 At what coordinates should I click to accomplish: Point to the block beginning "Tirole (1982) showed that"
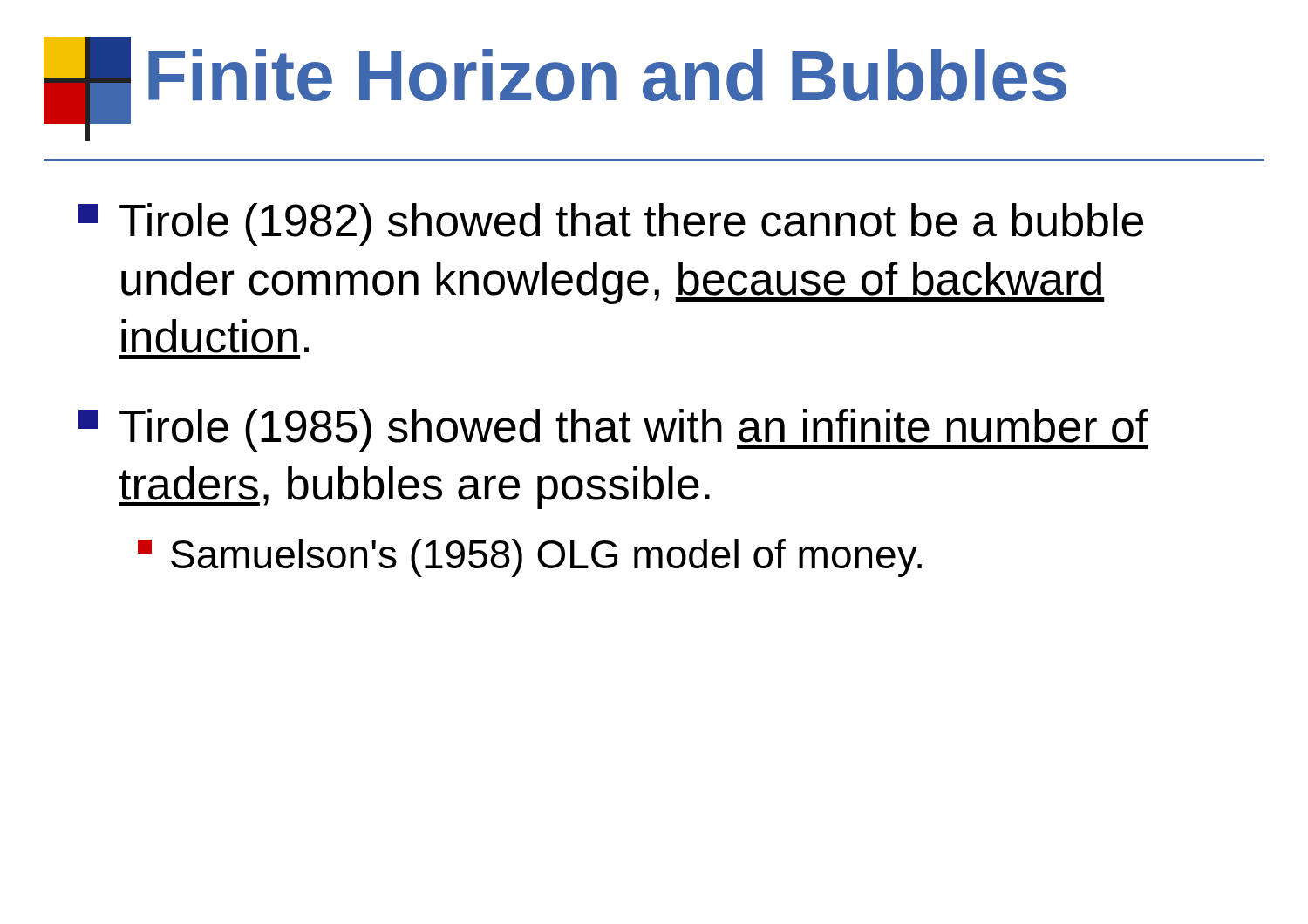(667, 279)
